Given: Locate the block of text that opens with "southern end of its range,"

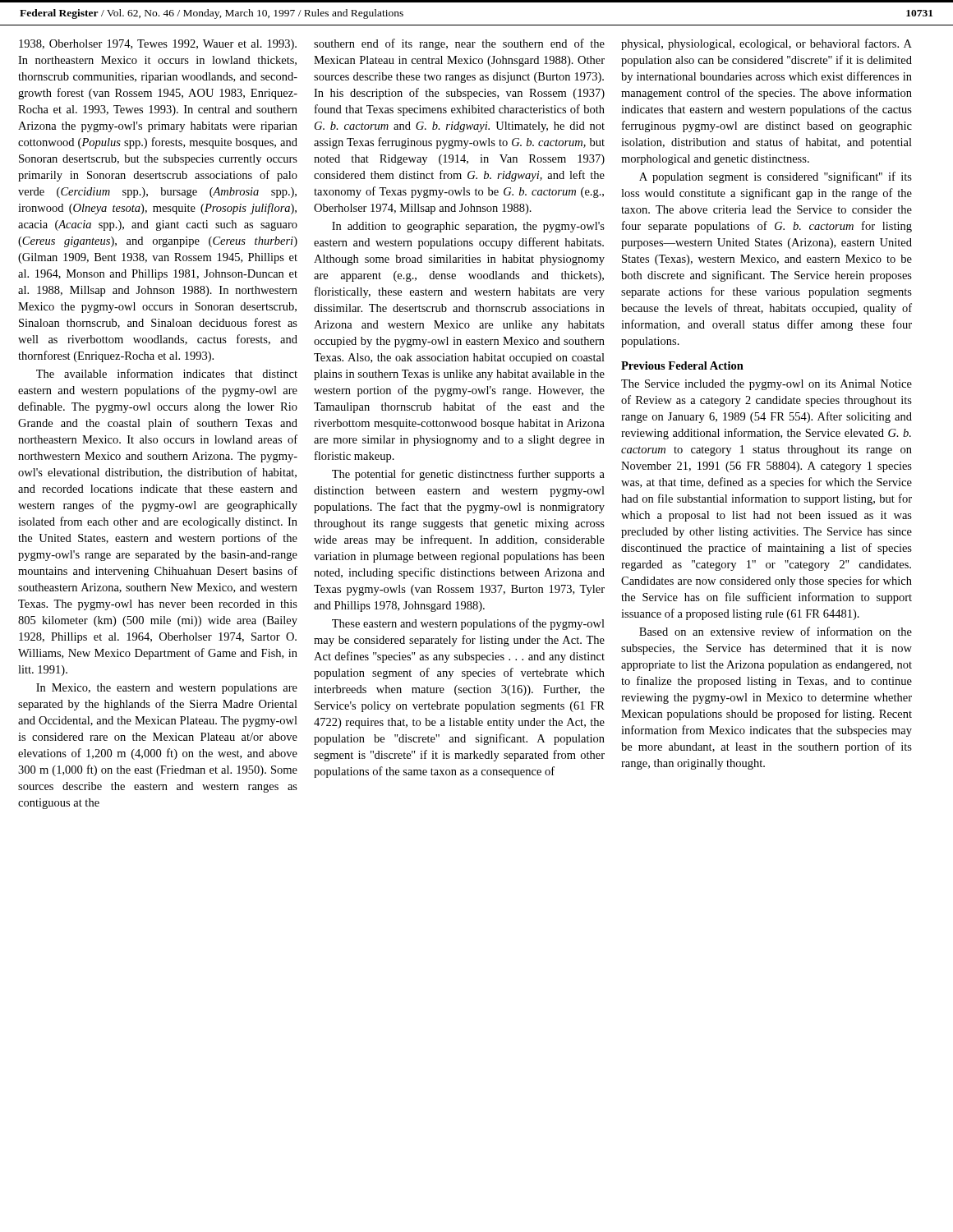Looking at the screenshot, I should coord(459,407).
